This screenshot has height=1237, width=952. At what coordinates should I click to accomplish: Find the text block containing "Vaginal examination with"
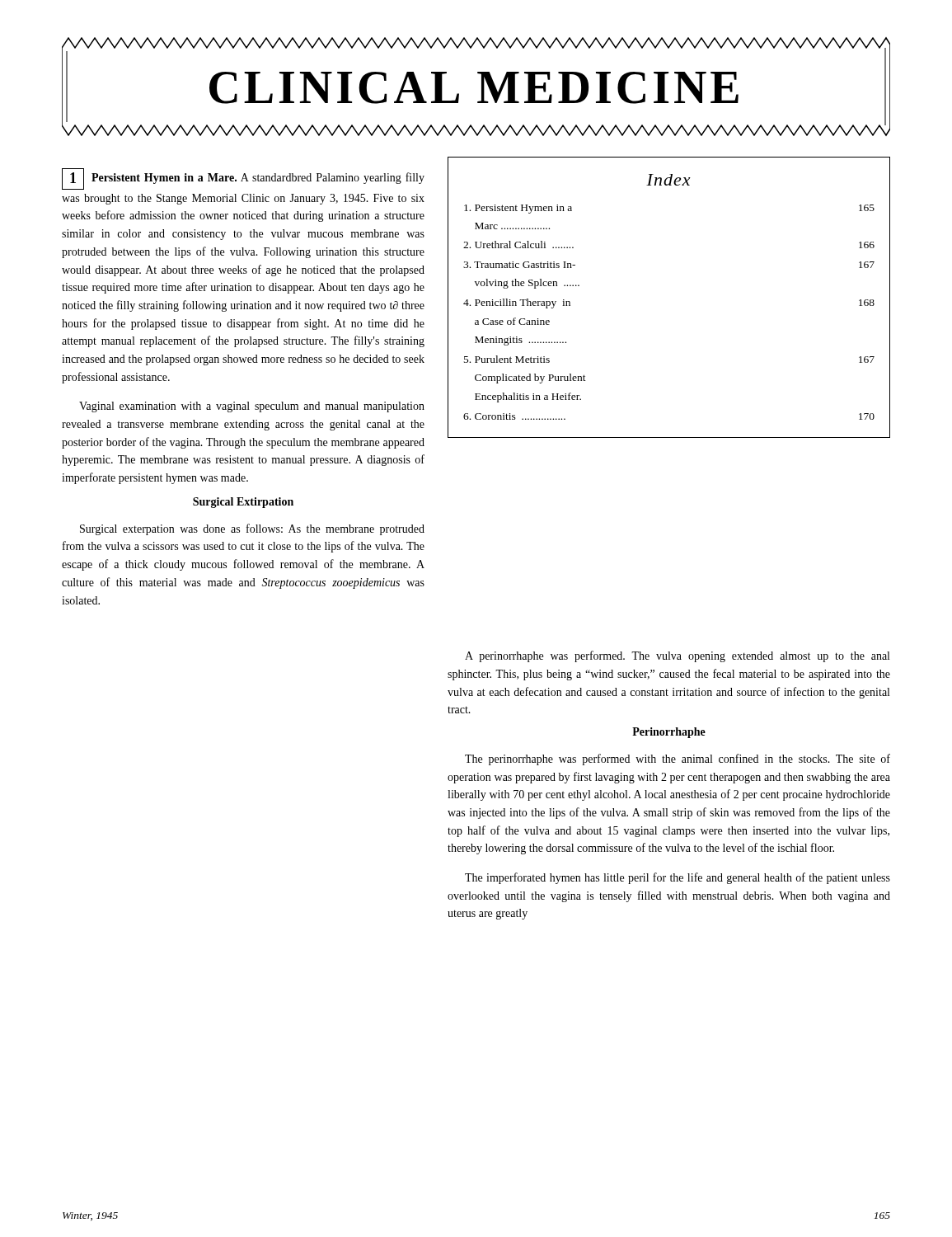tap(243, 443)
